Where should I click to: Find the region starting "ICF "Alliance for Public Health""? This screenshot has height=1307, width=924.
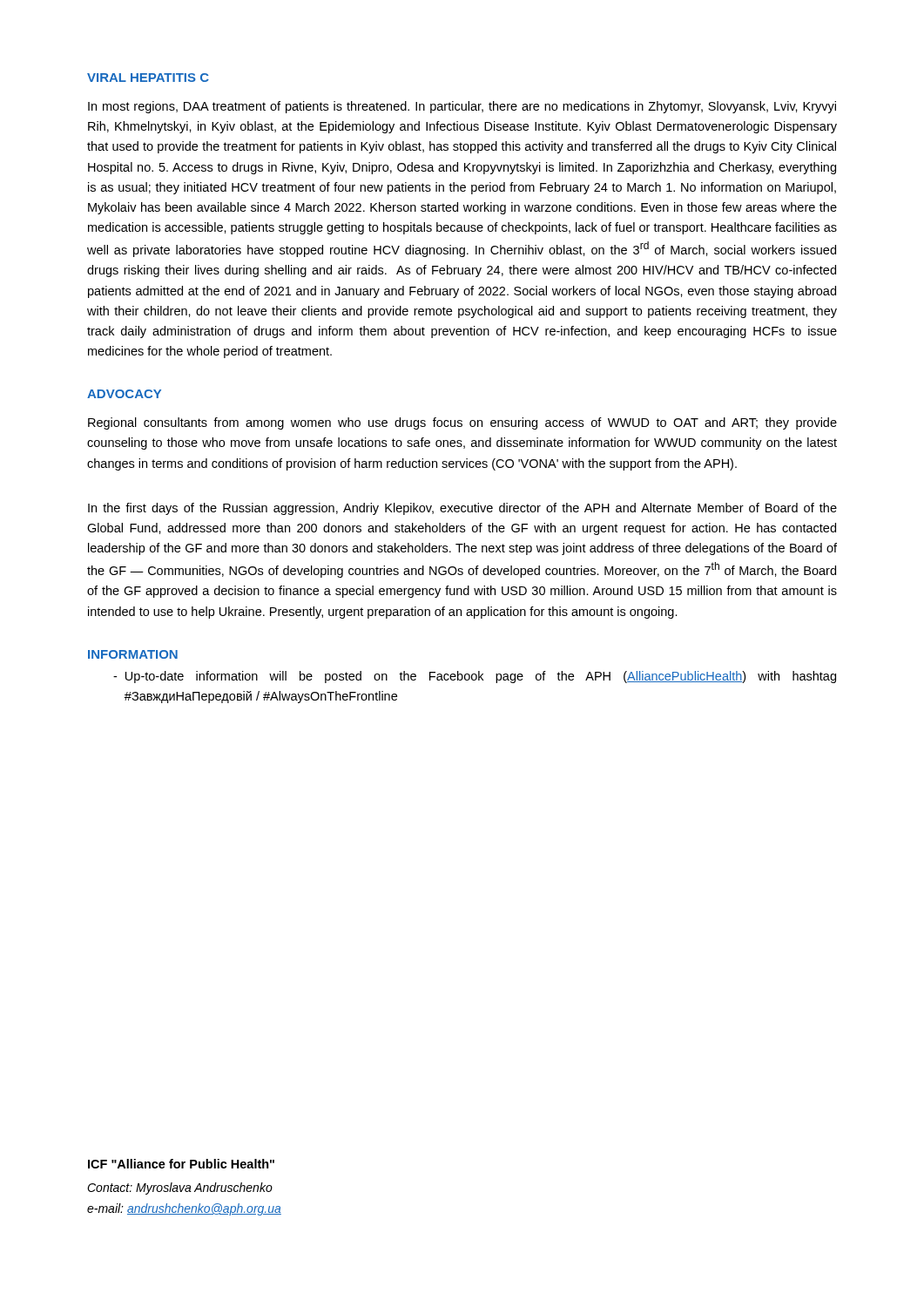click(181, 1164)
